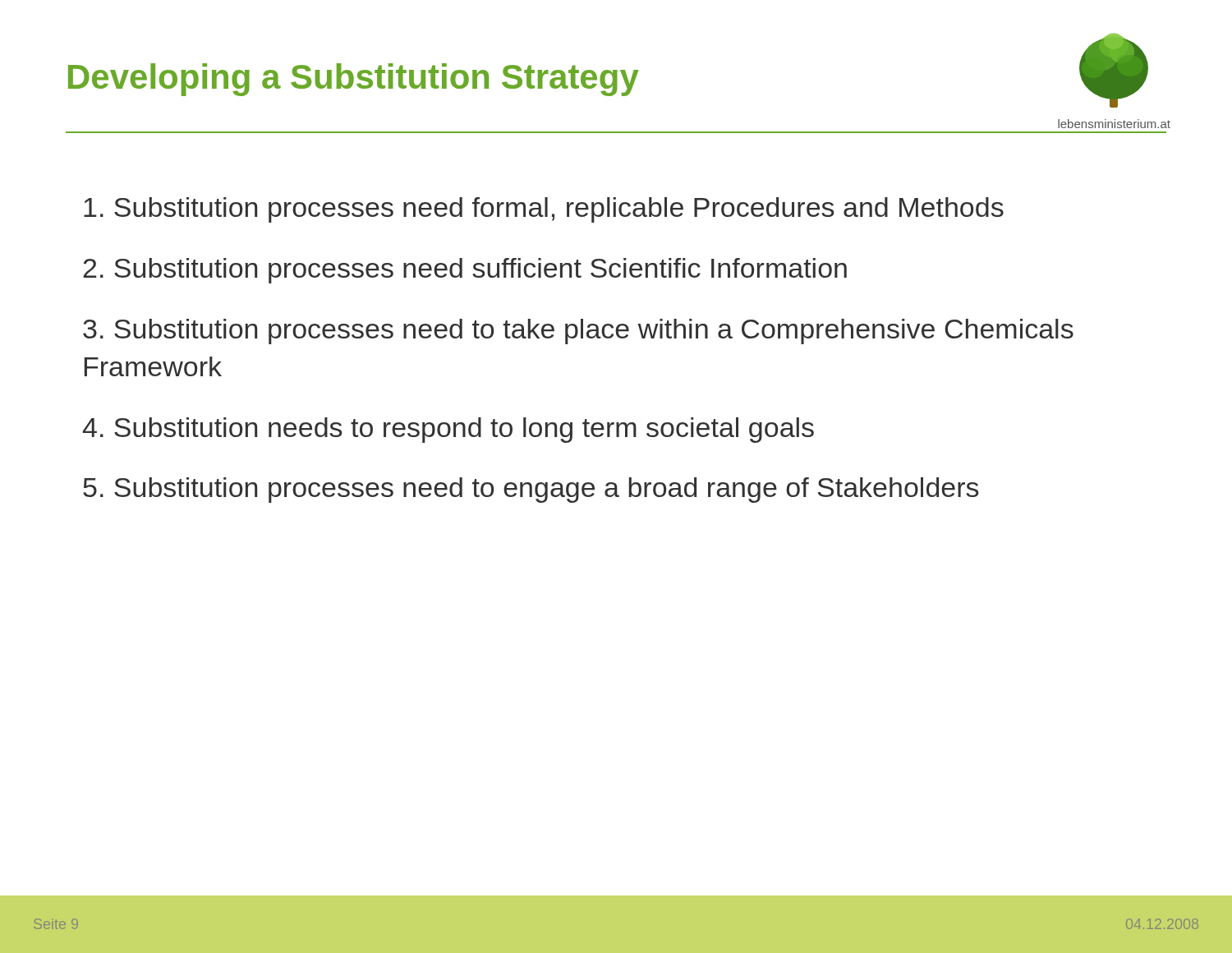Viewport: 1232px width, 953px height.
Task: Click on the logo
Action: [1114, 77]
